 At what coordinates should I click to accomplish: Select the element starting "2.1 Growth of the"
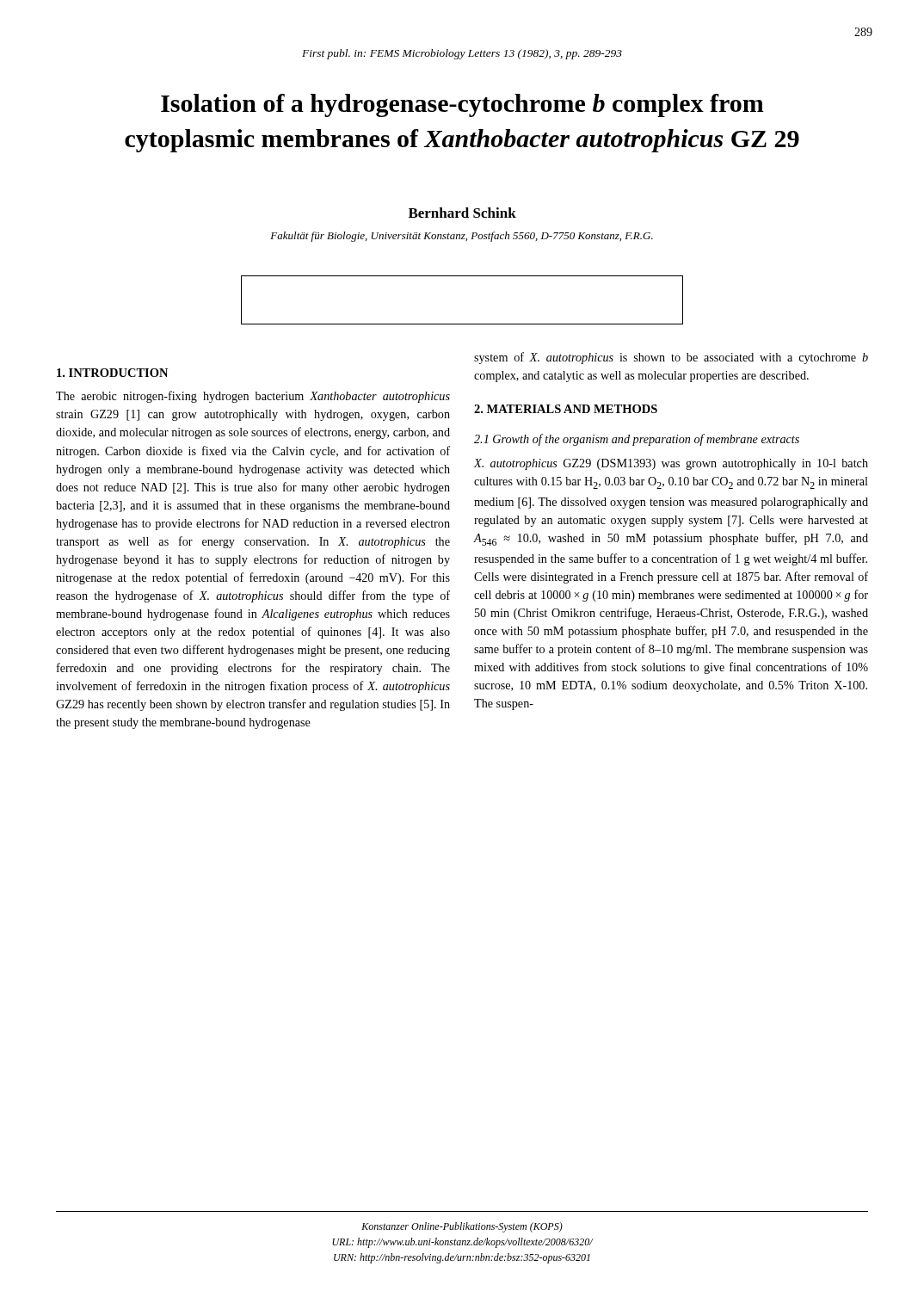(637, 439)
